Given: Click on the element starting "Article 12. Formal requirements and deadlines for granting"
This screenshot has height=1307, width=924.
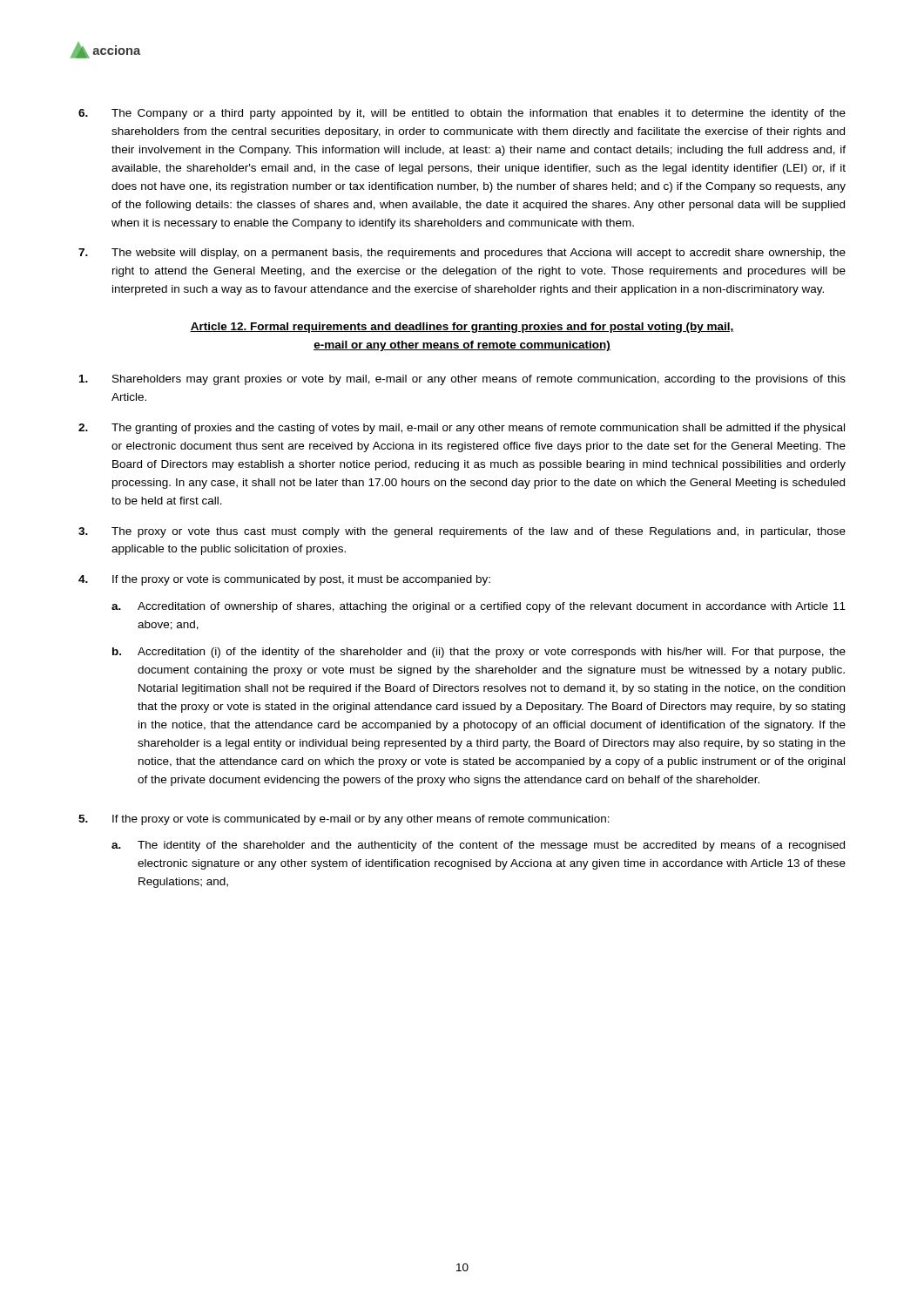Looking at the screenshot, I should coord(462,336).
